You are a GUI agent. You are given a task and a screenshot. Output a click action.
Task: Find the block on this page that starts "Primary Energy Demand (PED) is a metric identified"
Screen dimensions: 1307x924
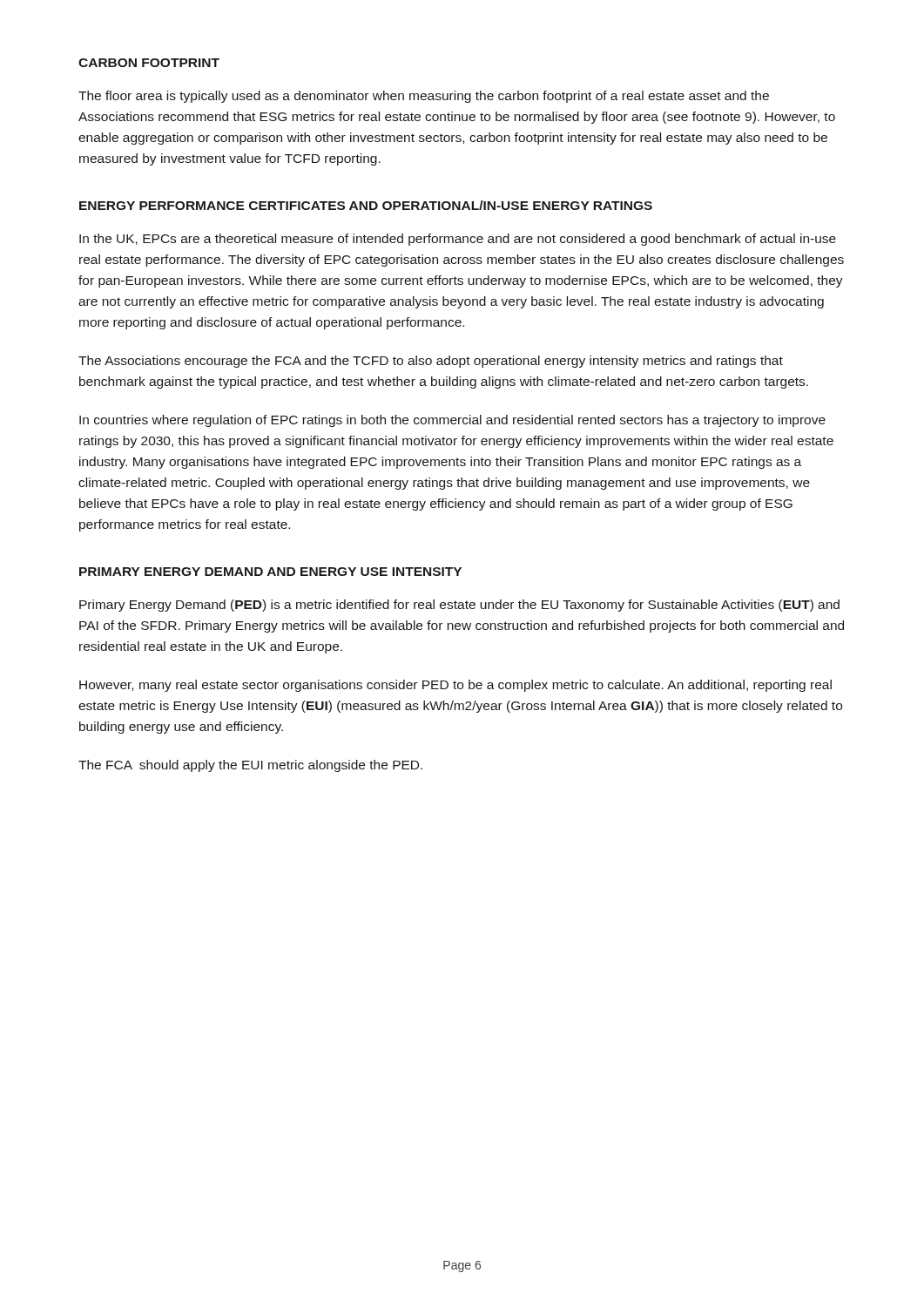(462, 625)
